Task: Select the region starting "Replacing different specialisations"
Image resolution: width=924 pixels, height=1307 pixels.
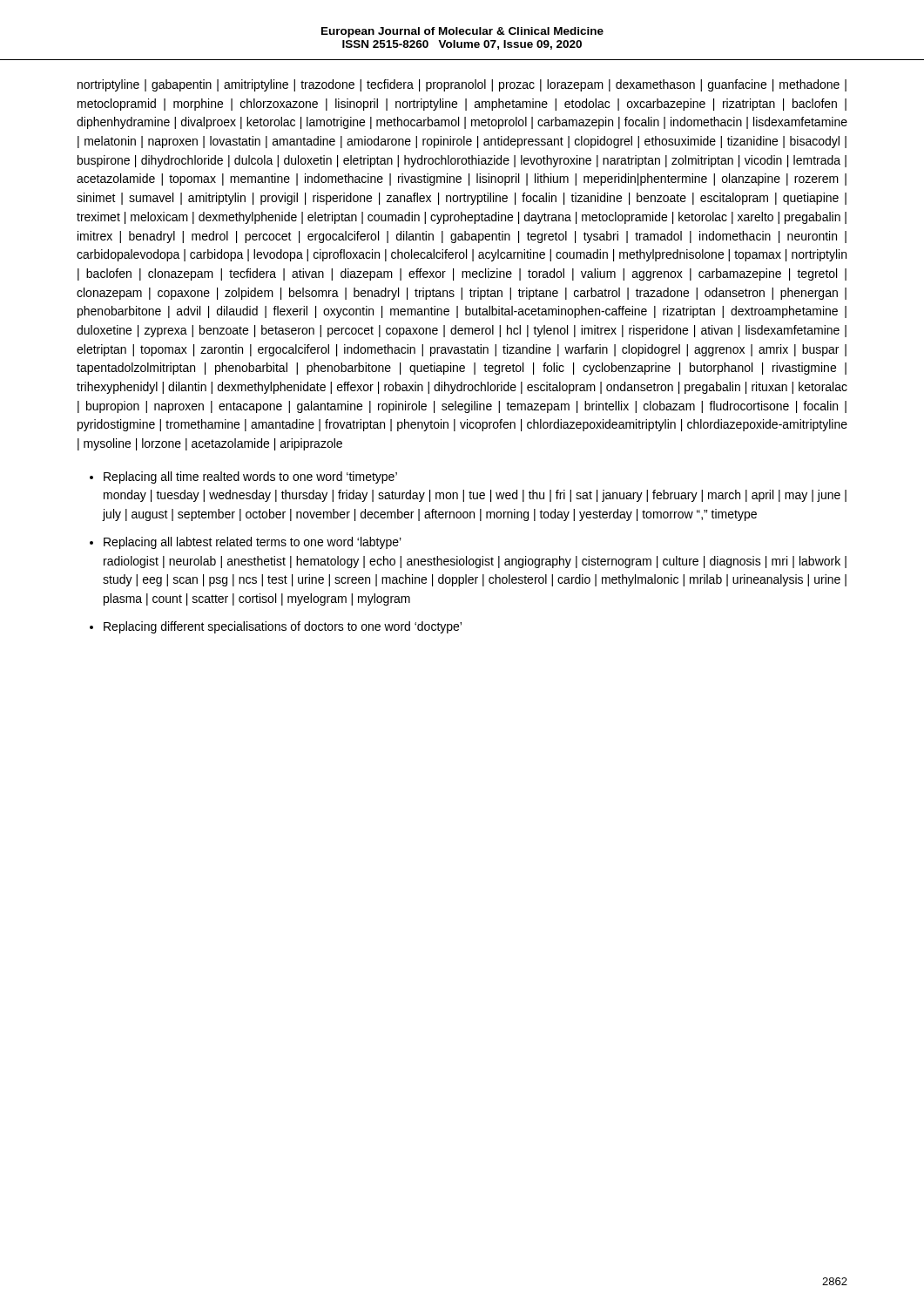Action: pos(283,626)
